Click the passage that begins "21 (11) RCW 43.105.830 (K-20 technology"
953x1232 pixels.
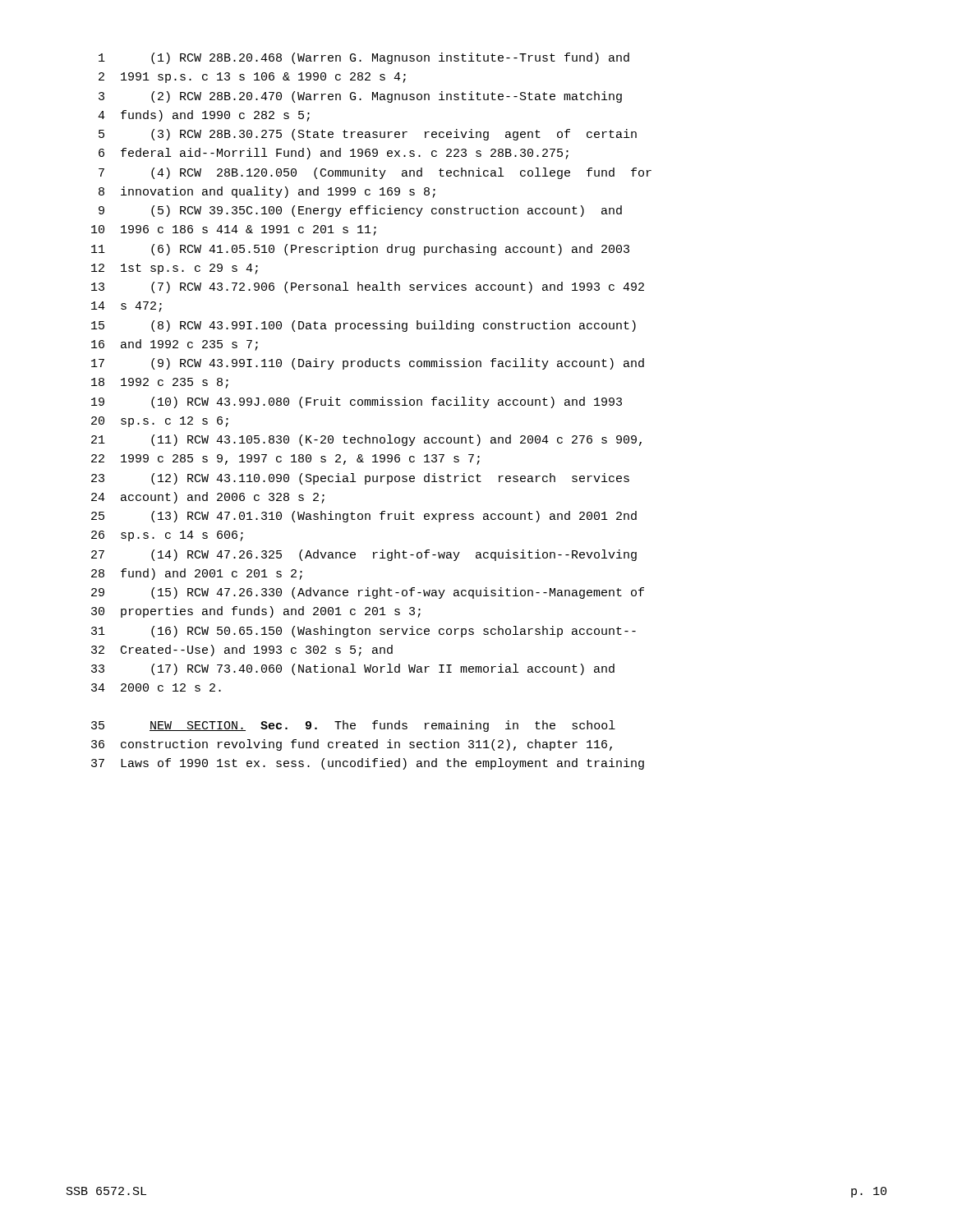(x=476, y=450)
